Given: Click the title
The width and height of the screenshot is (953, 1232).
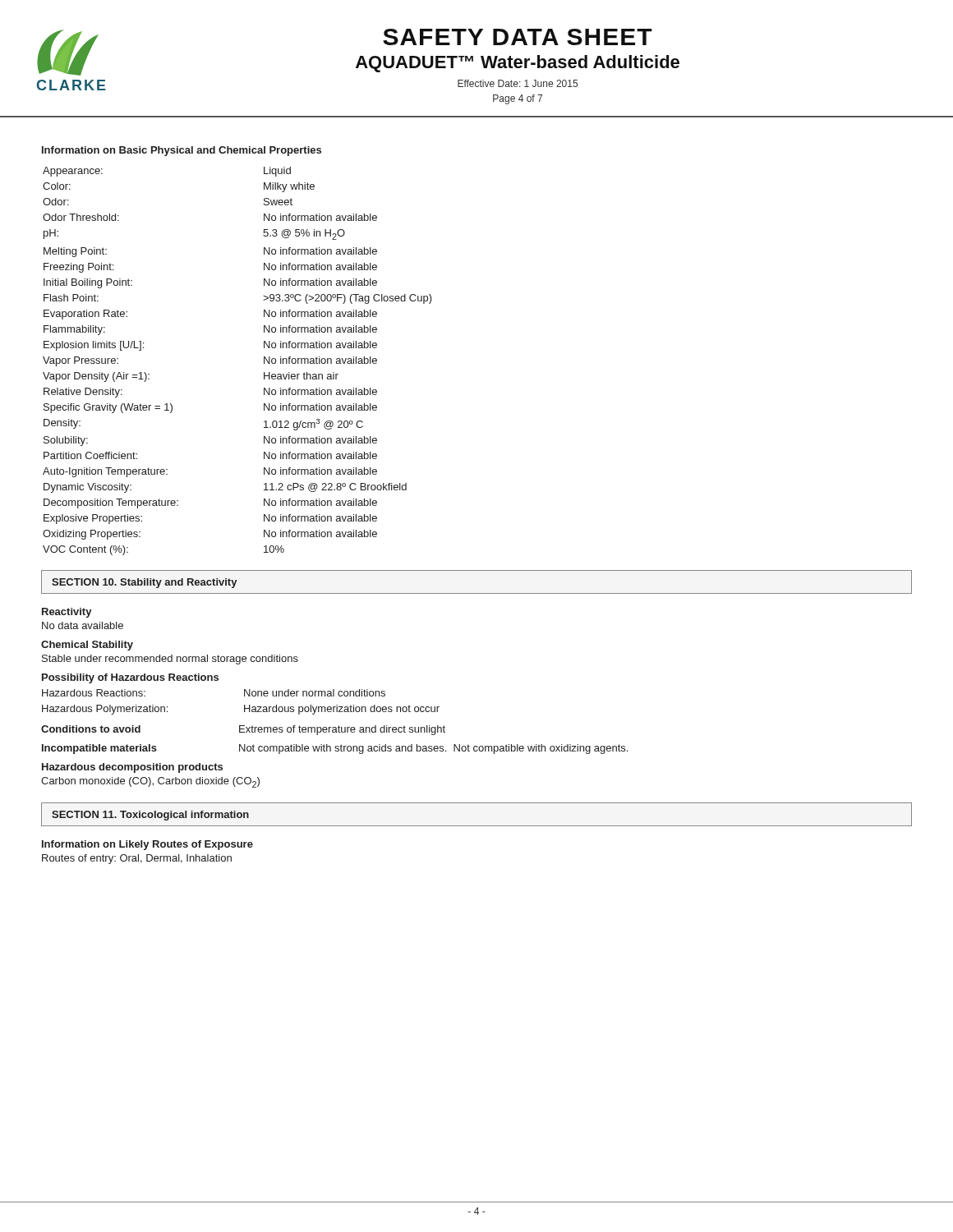Looking at the screenshot, I should (518, 37).
